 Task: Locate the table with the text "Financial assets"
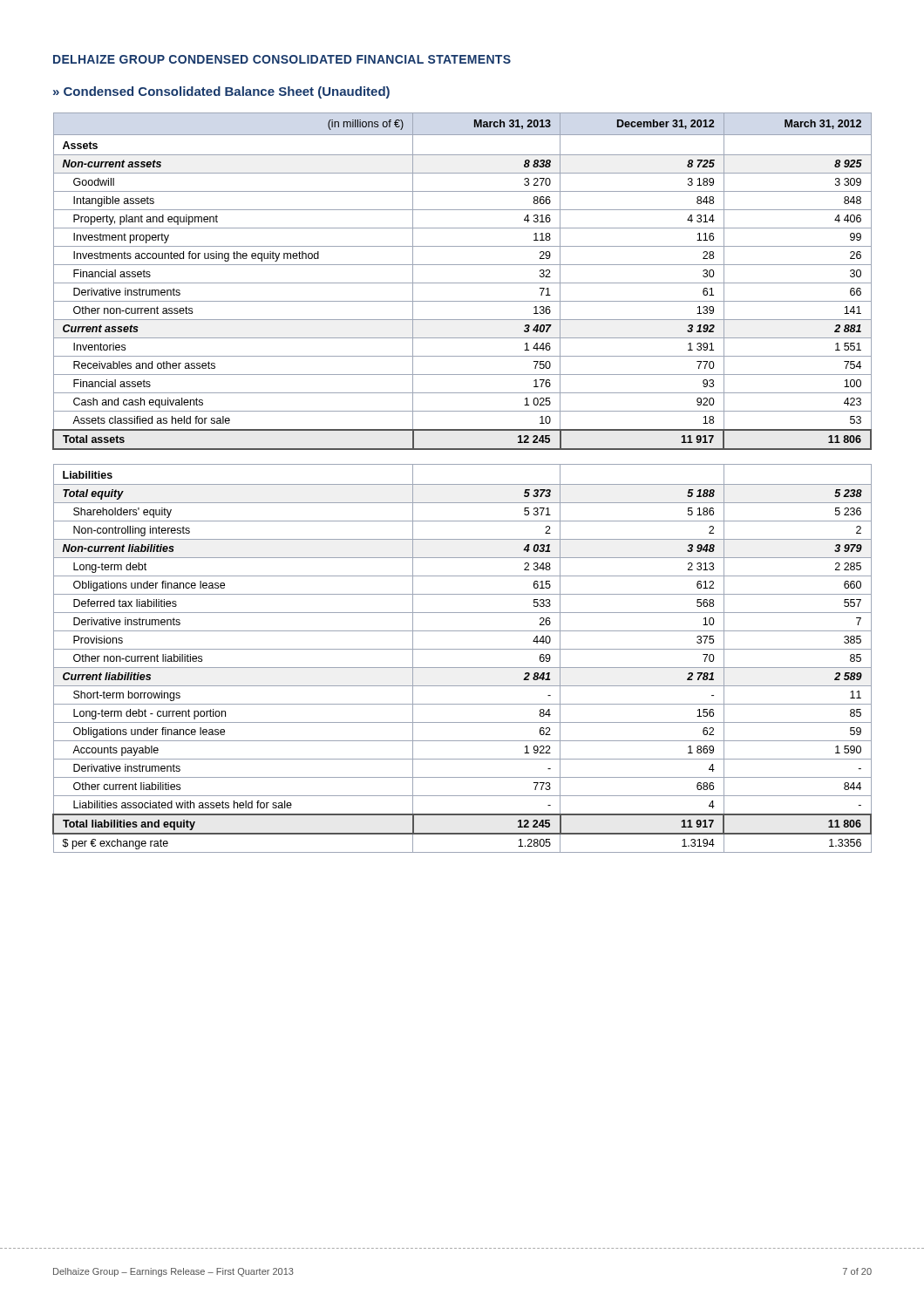pos(462,483)
